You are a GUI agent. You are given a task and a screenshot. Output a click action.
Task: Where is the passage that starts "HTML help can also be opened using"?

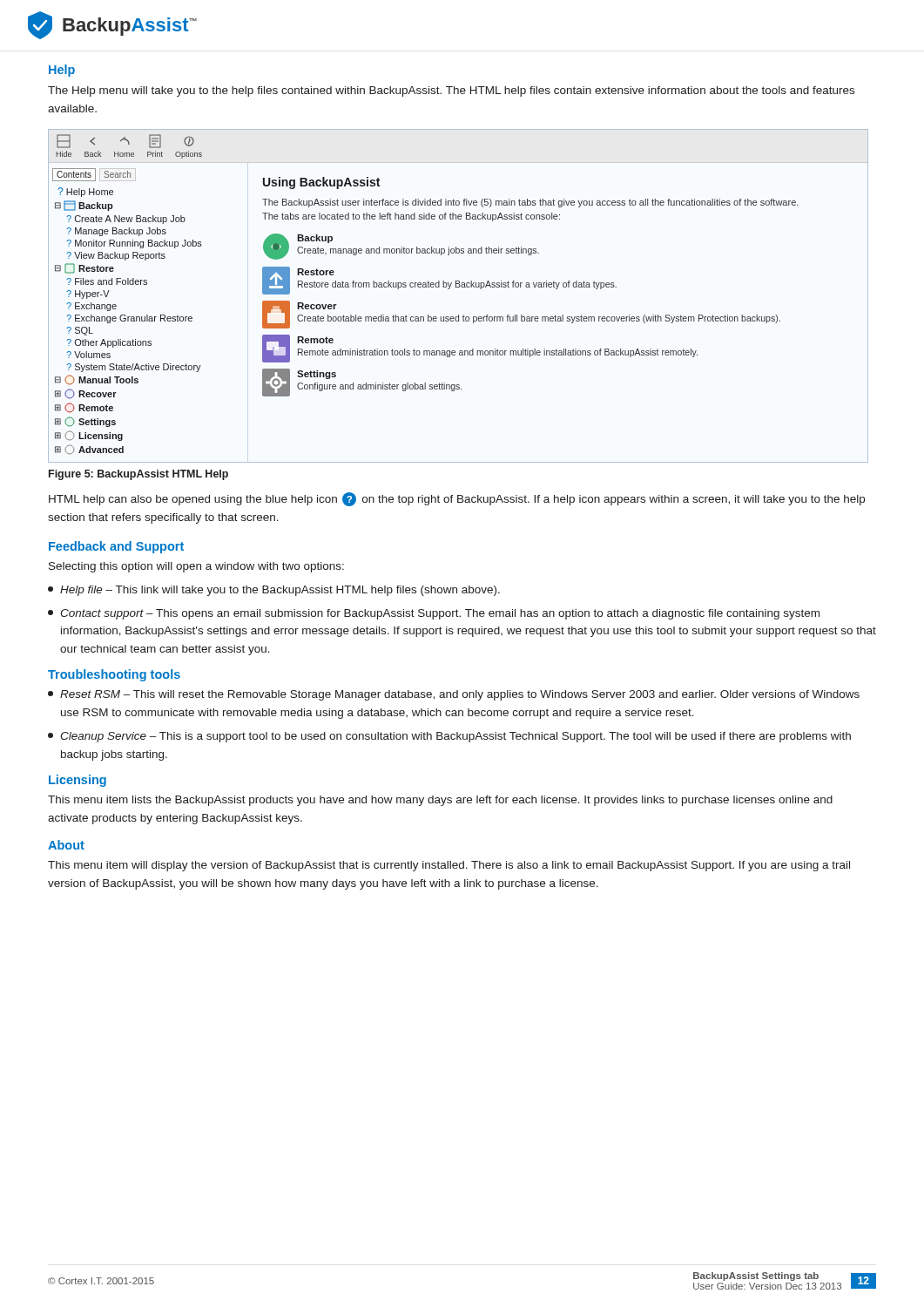point(457,508)
